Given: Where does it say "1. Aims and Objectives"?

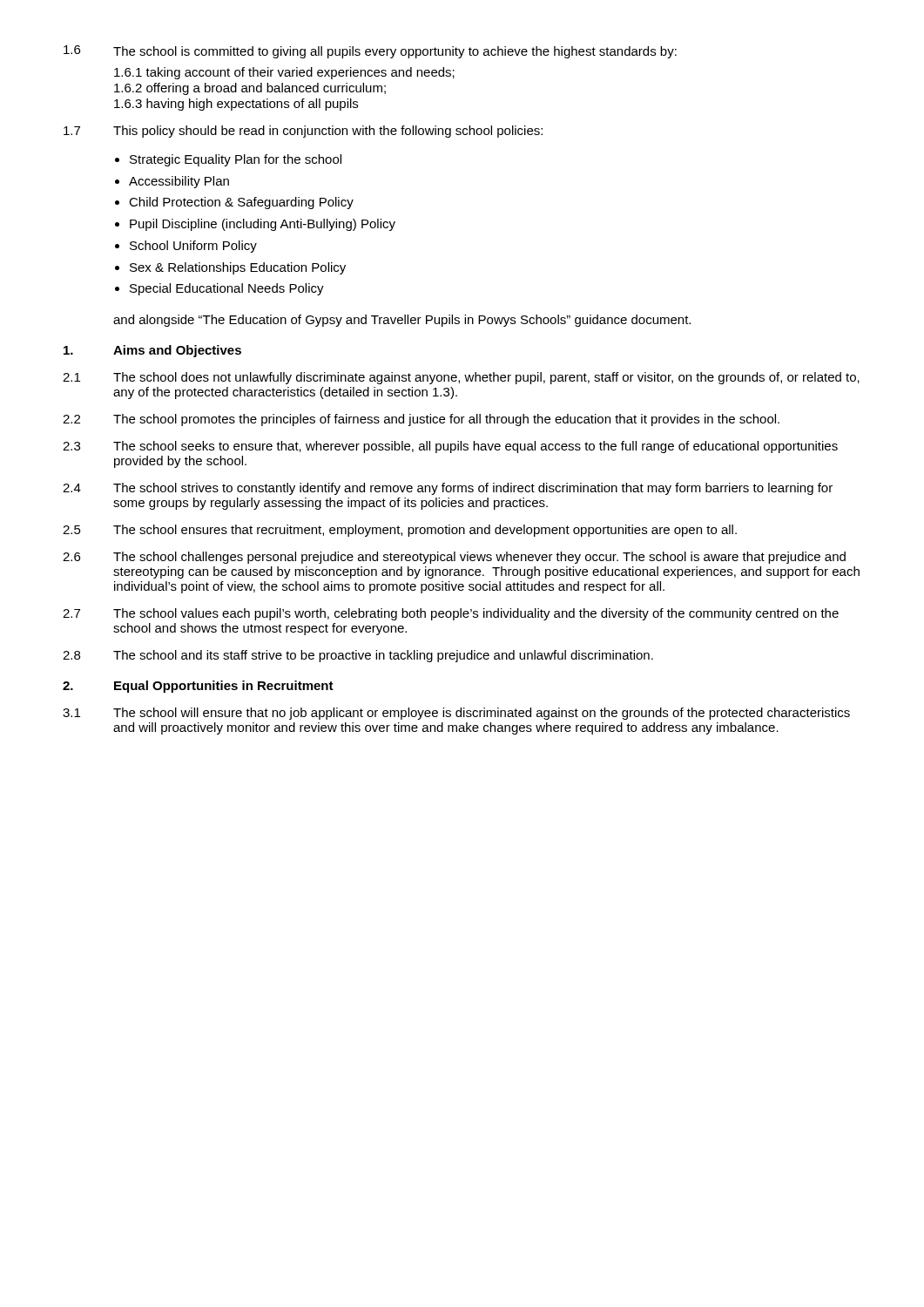Looking at the screenshot, I should pos(152,351).
